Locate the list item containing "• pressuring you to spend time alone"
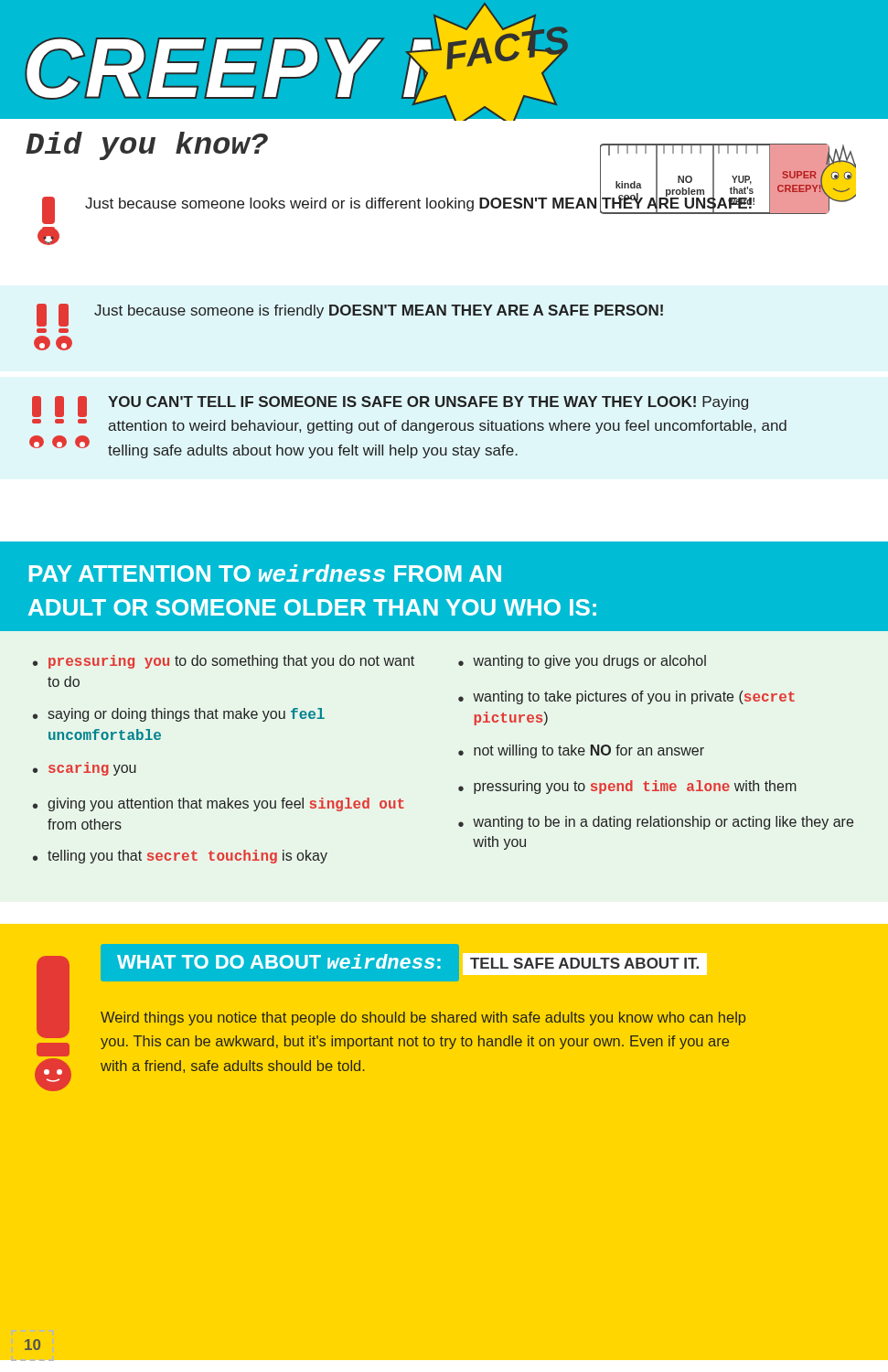 point(627,789)
